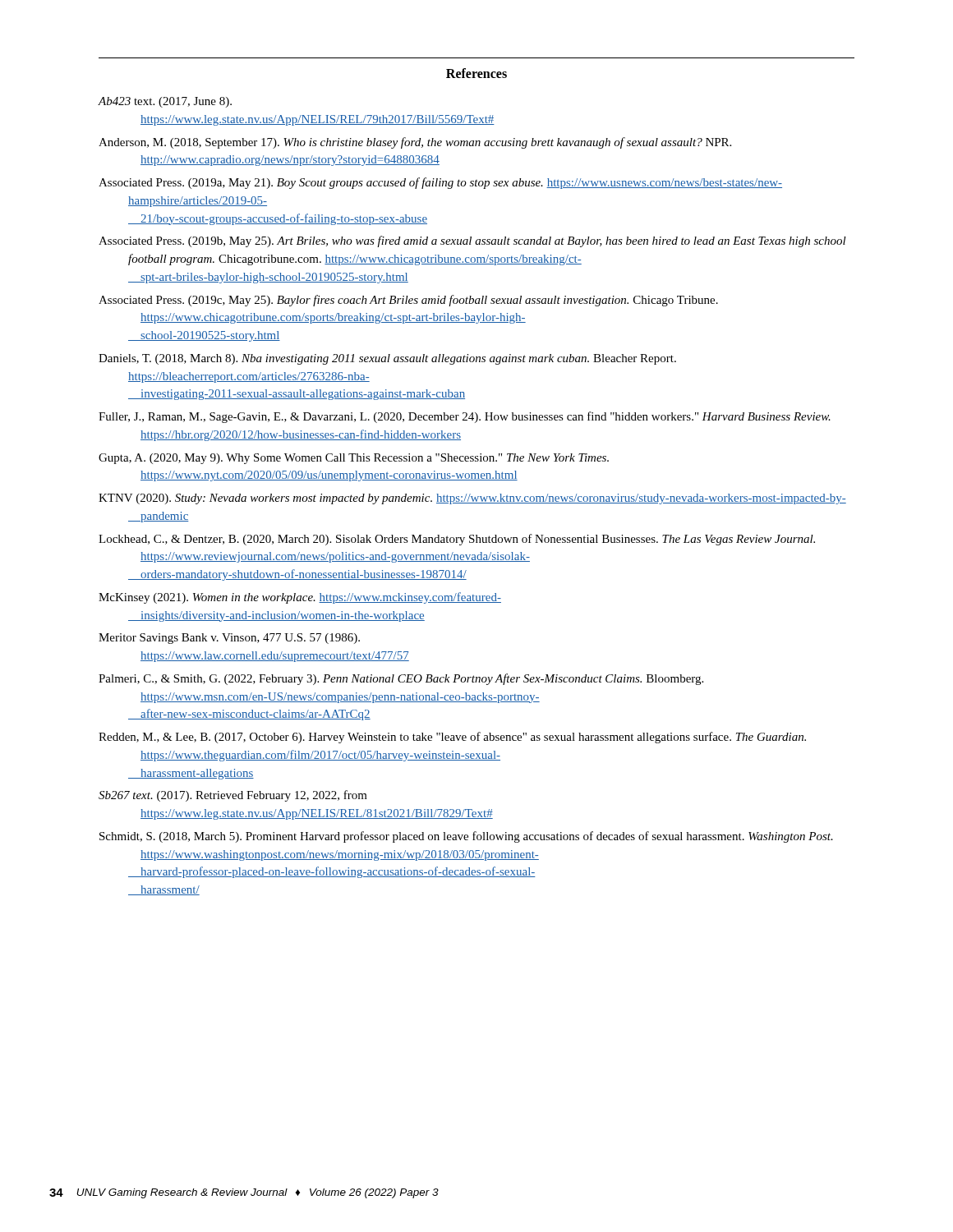Find the block on this page that starts "KTNV (2020). Study: Nevada workers"

472,507
